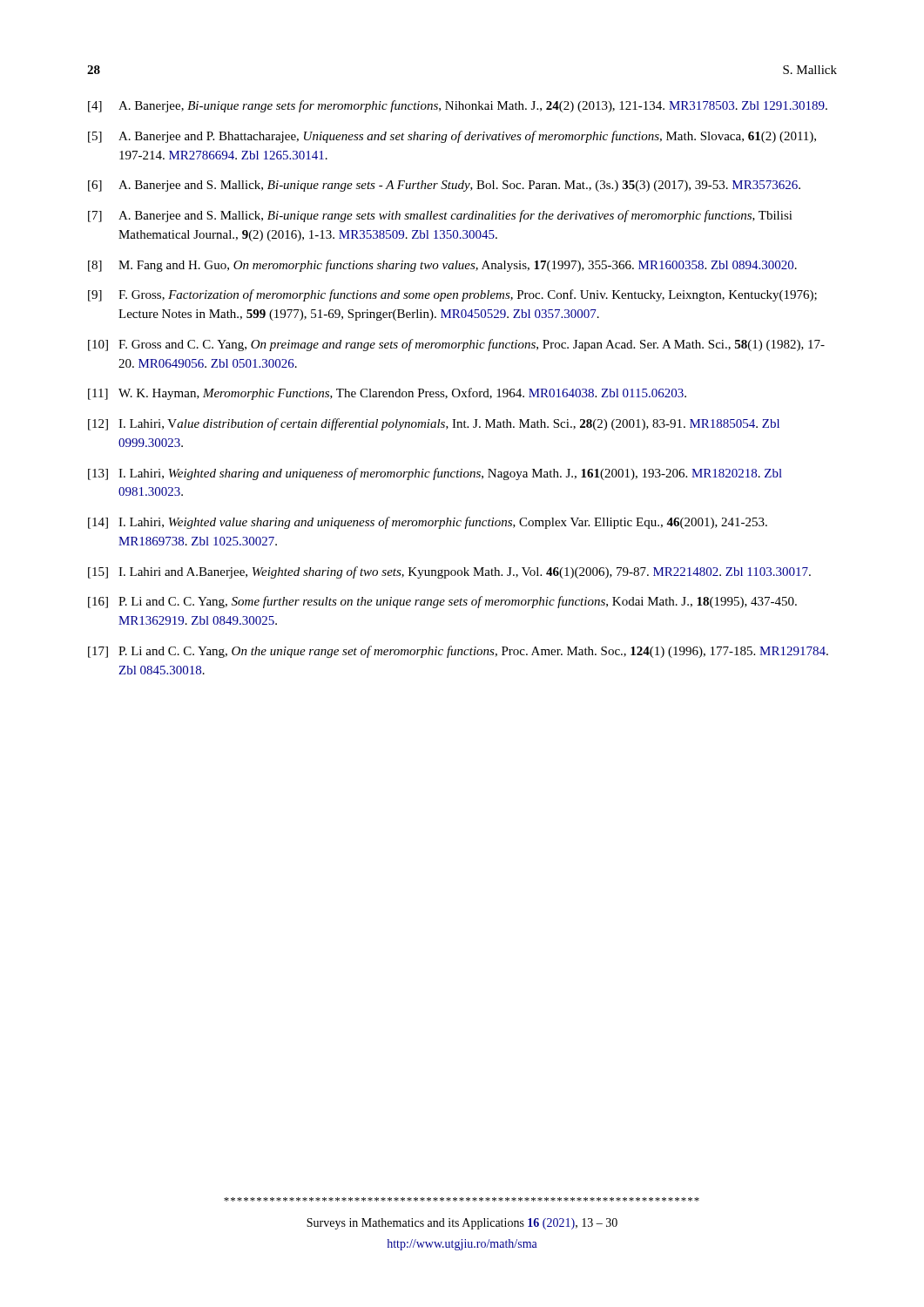Navigate to the text block starting "[4] A. Banerjee,"
The height and width of the screenshot is (1307, 924).
462,106
